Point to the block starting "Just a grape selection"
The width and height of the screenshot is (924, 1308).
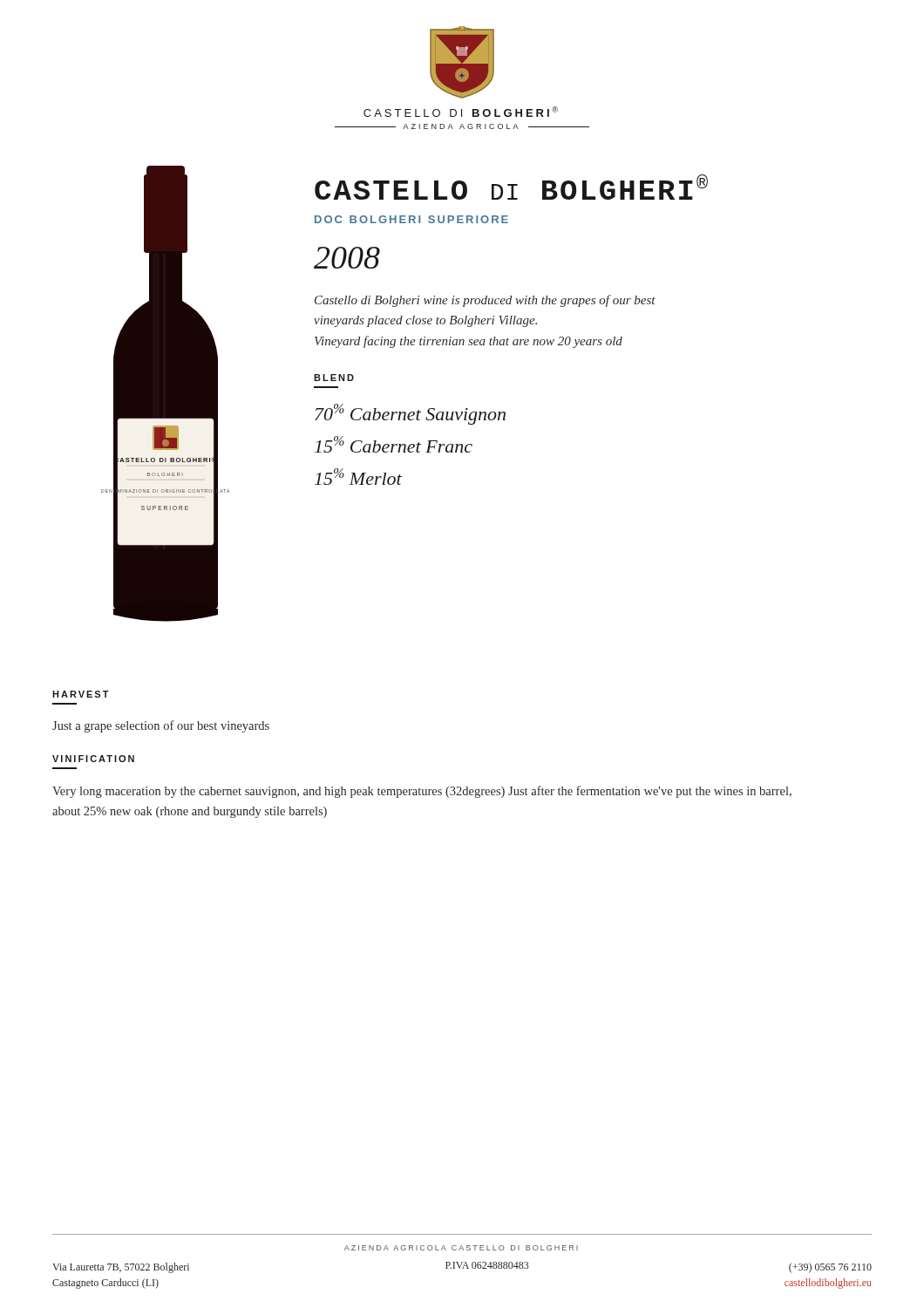[x=161, y=726]
